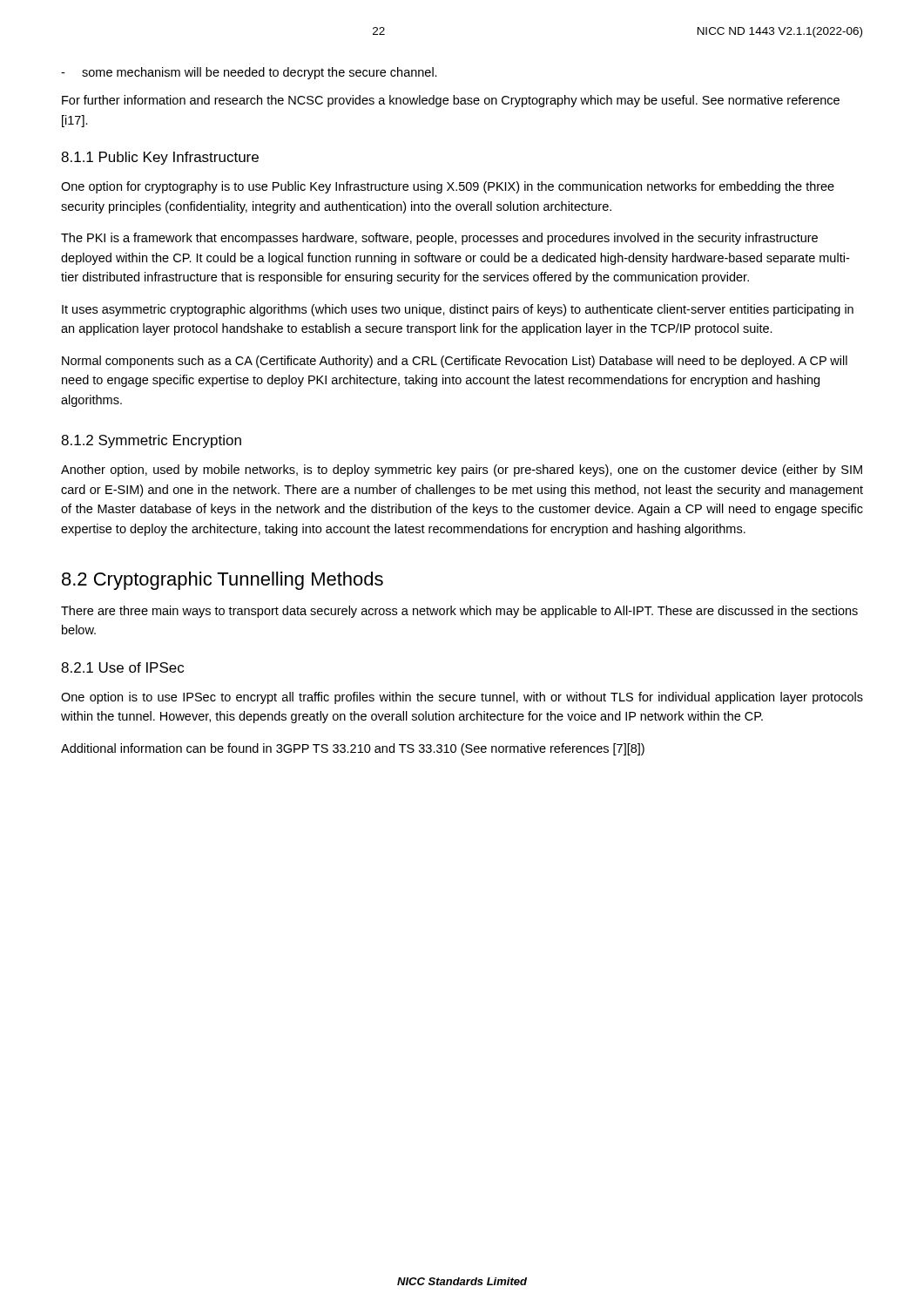This screenshot has height=1307, width=924.
Task: Locate the section header that reads "8.2 Cryptographic Tunnelling Methods"
Action: pos(222,579)
